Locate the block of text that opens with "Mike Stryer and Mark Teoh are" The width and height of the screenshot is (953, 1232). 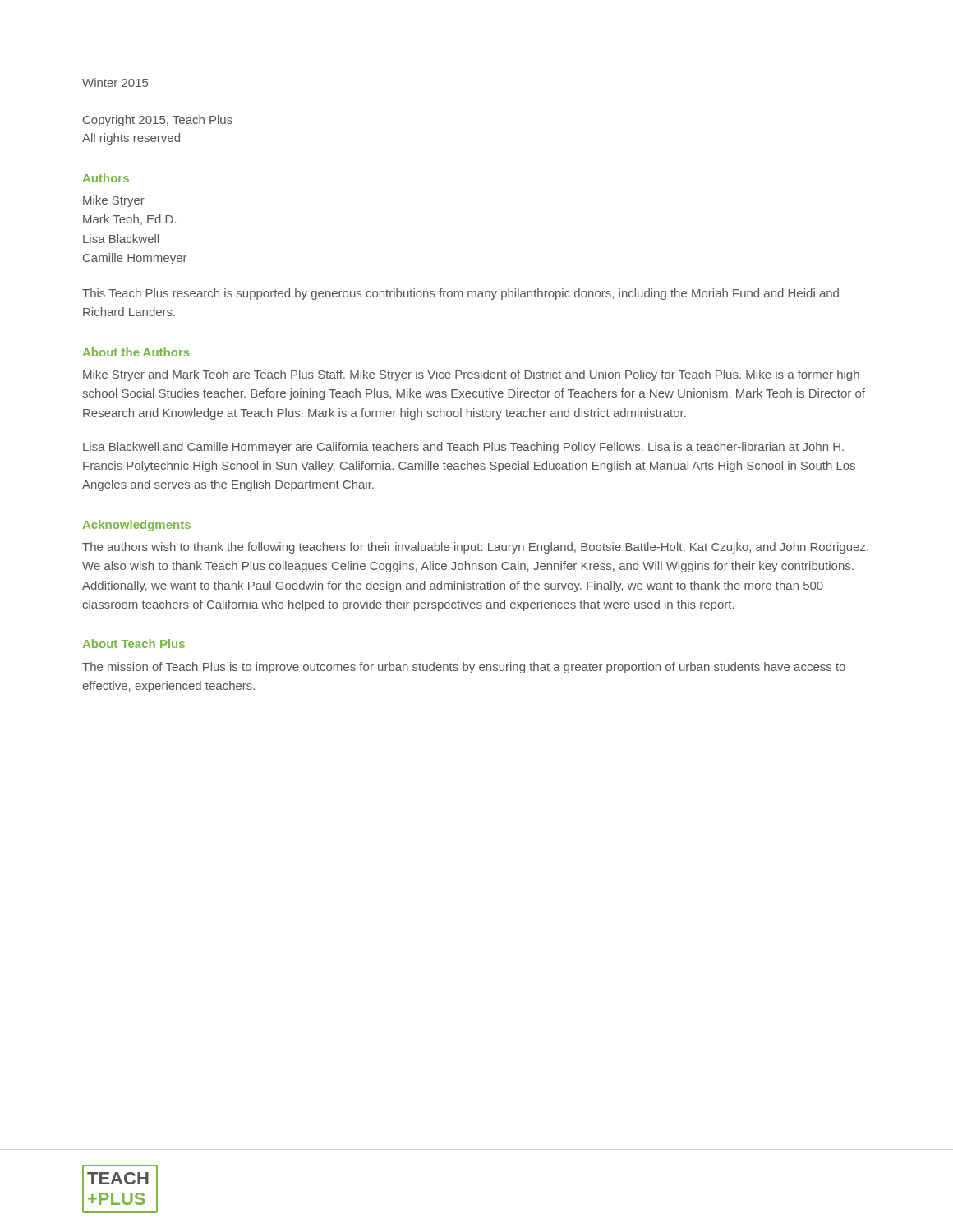pos(474,393)
